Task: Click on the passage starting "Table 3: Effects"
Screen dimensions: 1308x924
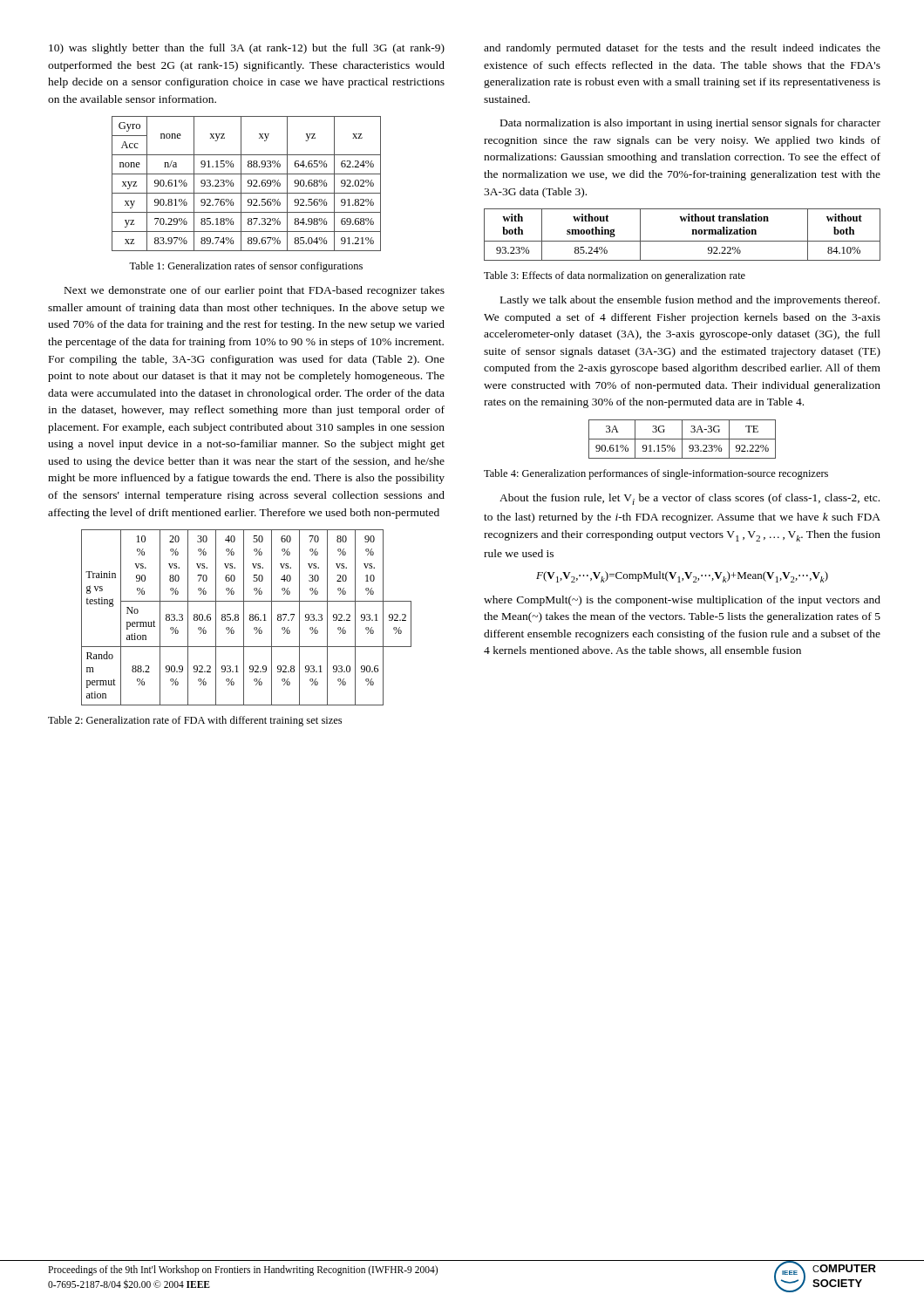Action: (682, 276)
